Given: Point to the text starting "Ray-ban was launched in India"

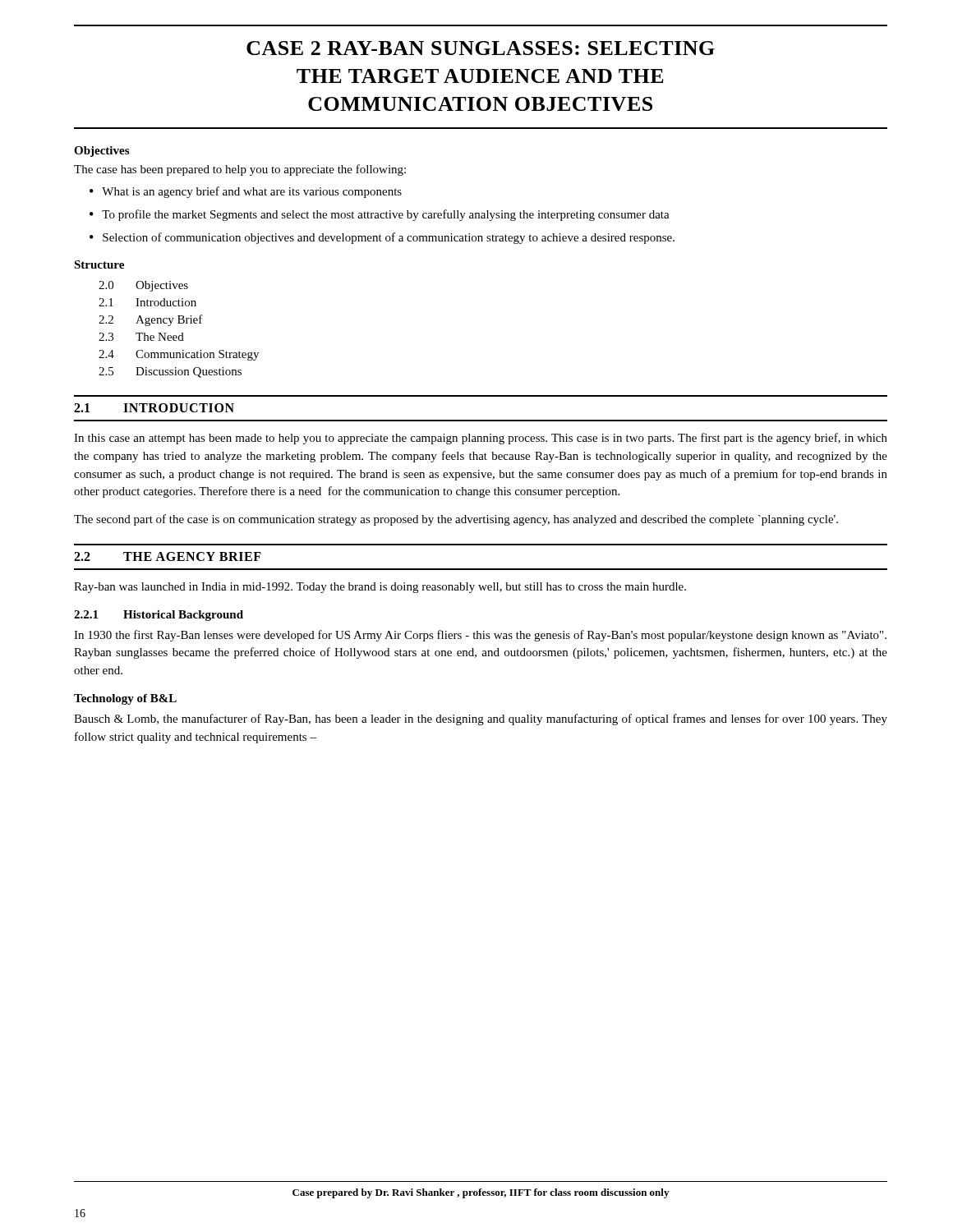Looking at the screenshot, I should pos(380,586).
